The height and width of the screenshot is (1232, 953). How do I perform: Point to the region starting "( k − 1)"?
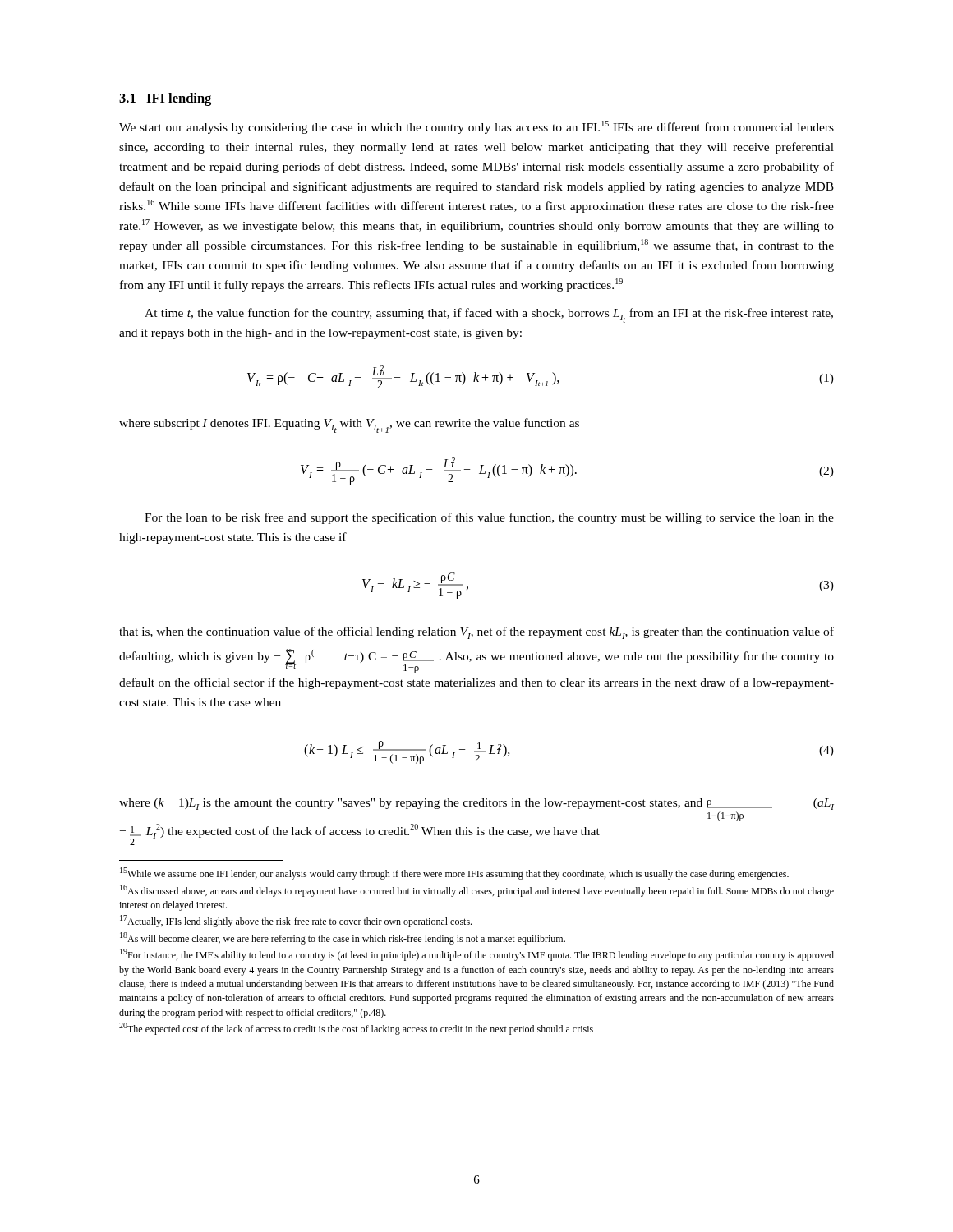399,750
